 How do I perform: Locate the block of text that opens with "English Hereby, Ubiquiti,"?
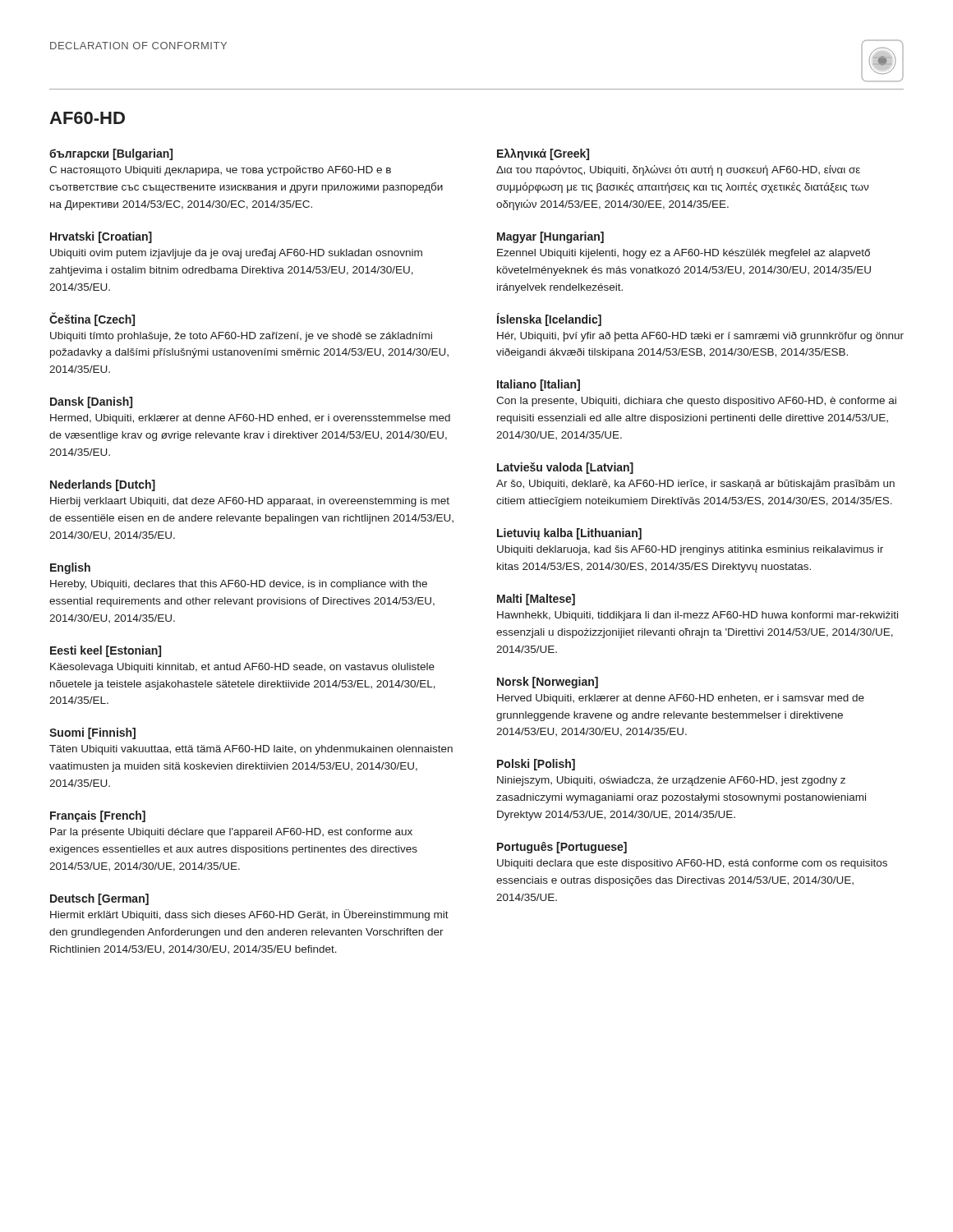coord(253,594)
